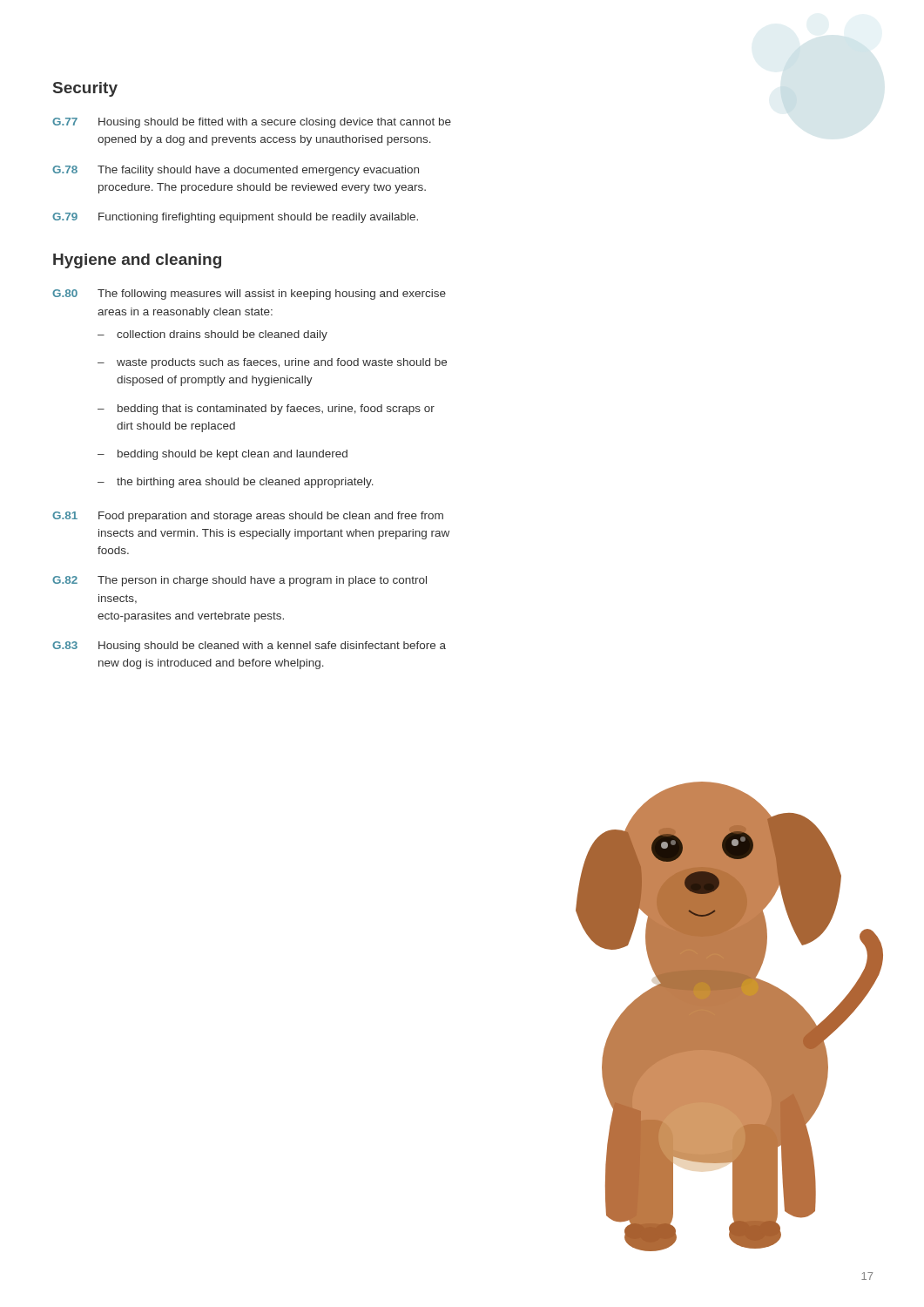Screen dimensions: 1307x924
Task: Select the list item with the text "G.83 Housing should"
Action: [253, 655]
